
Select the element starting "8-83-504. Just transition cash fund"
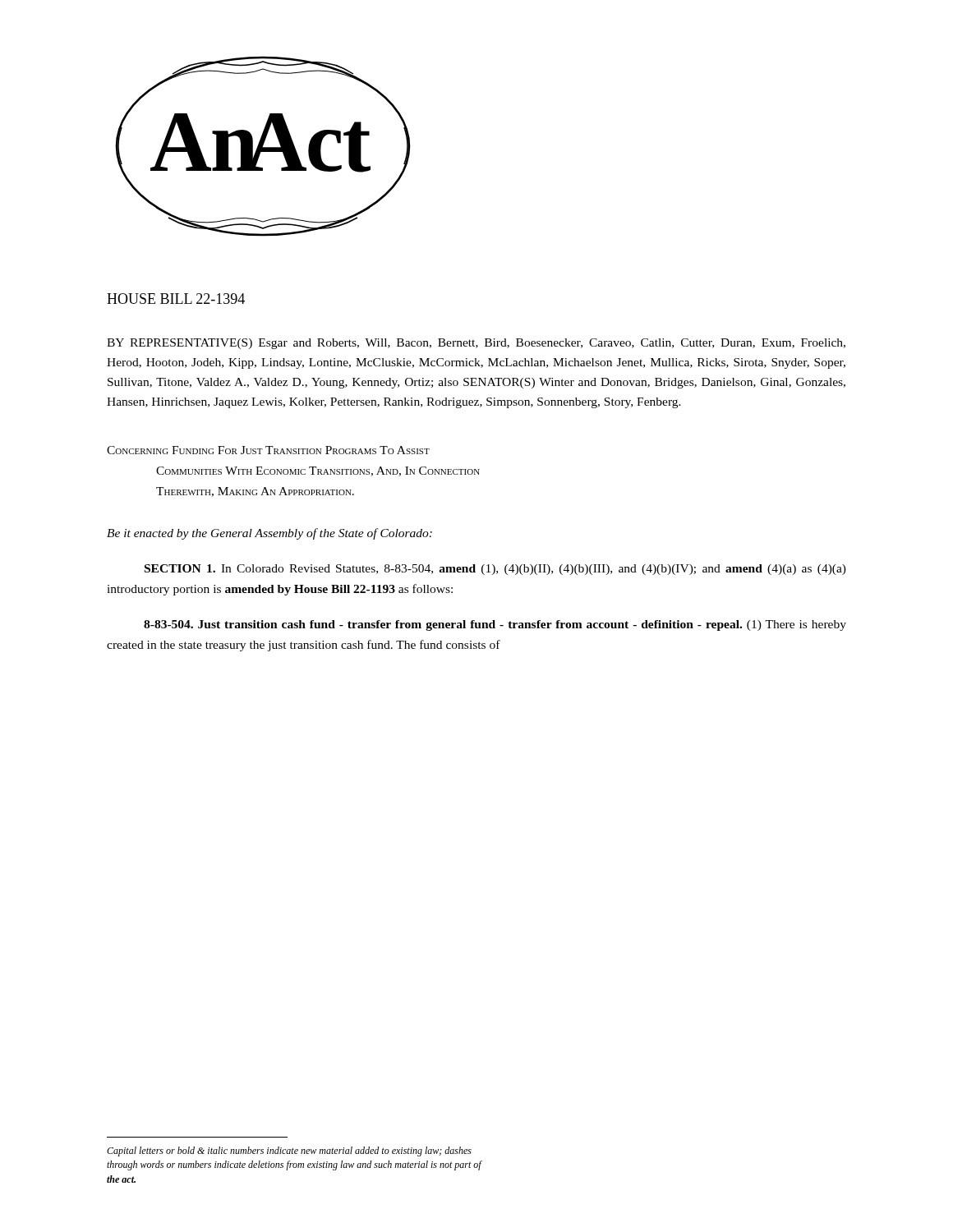pos(476,634)
